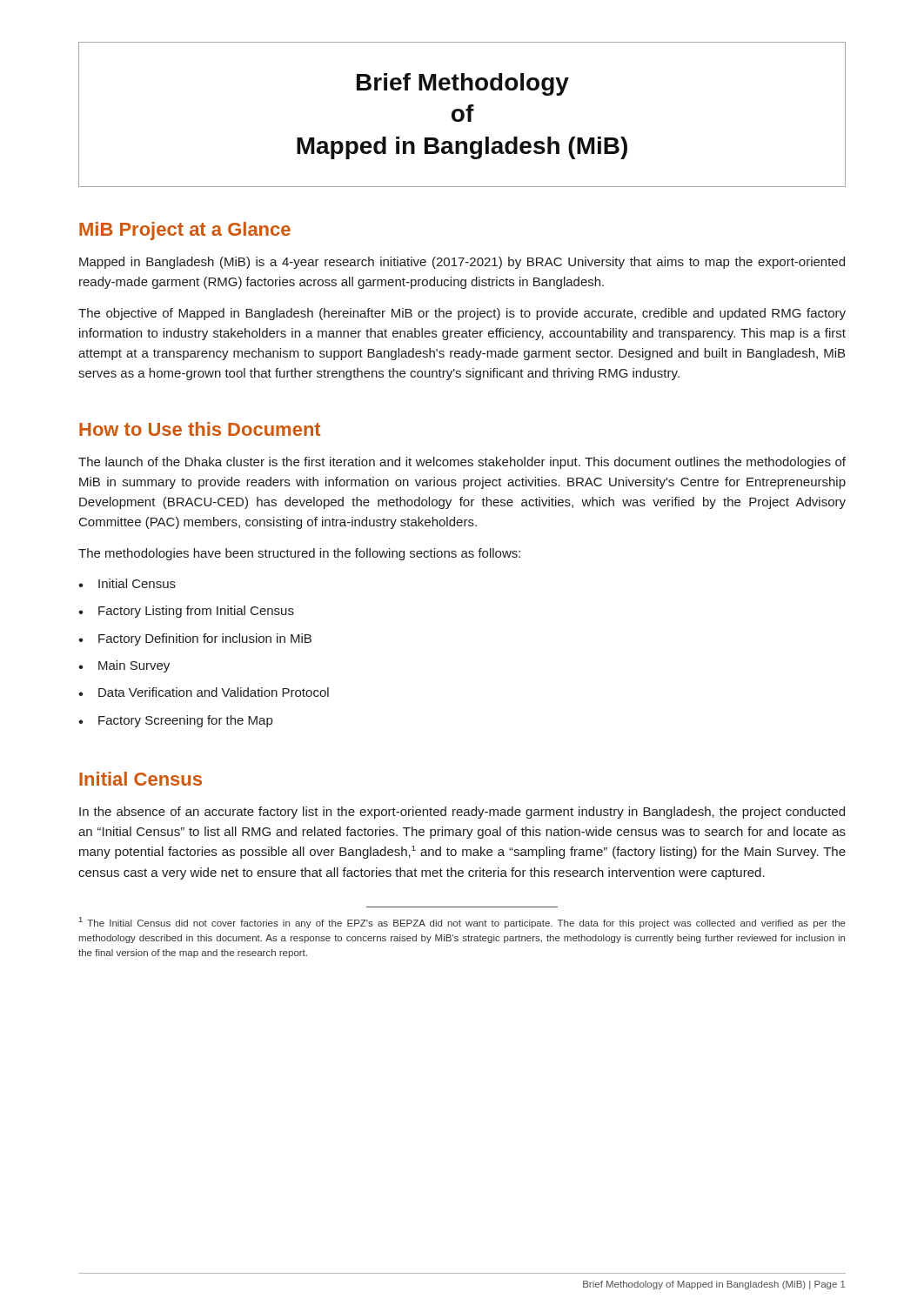Screen dimensions: 1305x924
Task: Locate the block of text that opens with "• Factory Definition for inclusion in"
Action: tap(195, 640)
